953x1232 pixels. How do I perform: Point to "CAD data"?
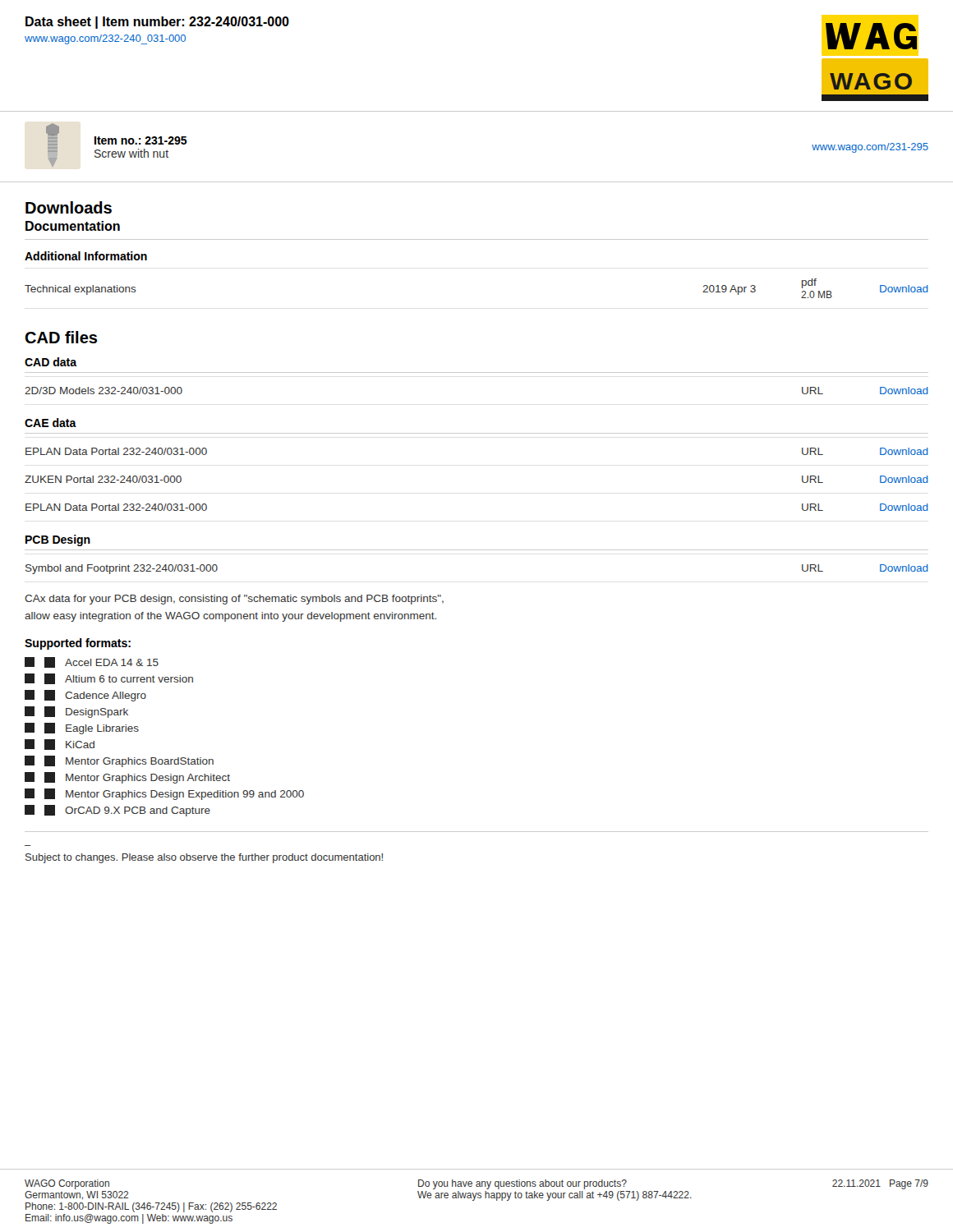[x=51, y=362]
